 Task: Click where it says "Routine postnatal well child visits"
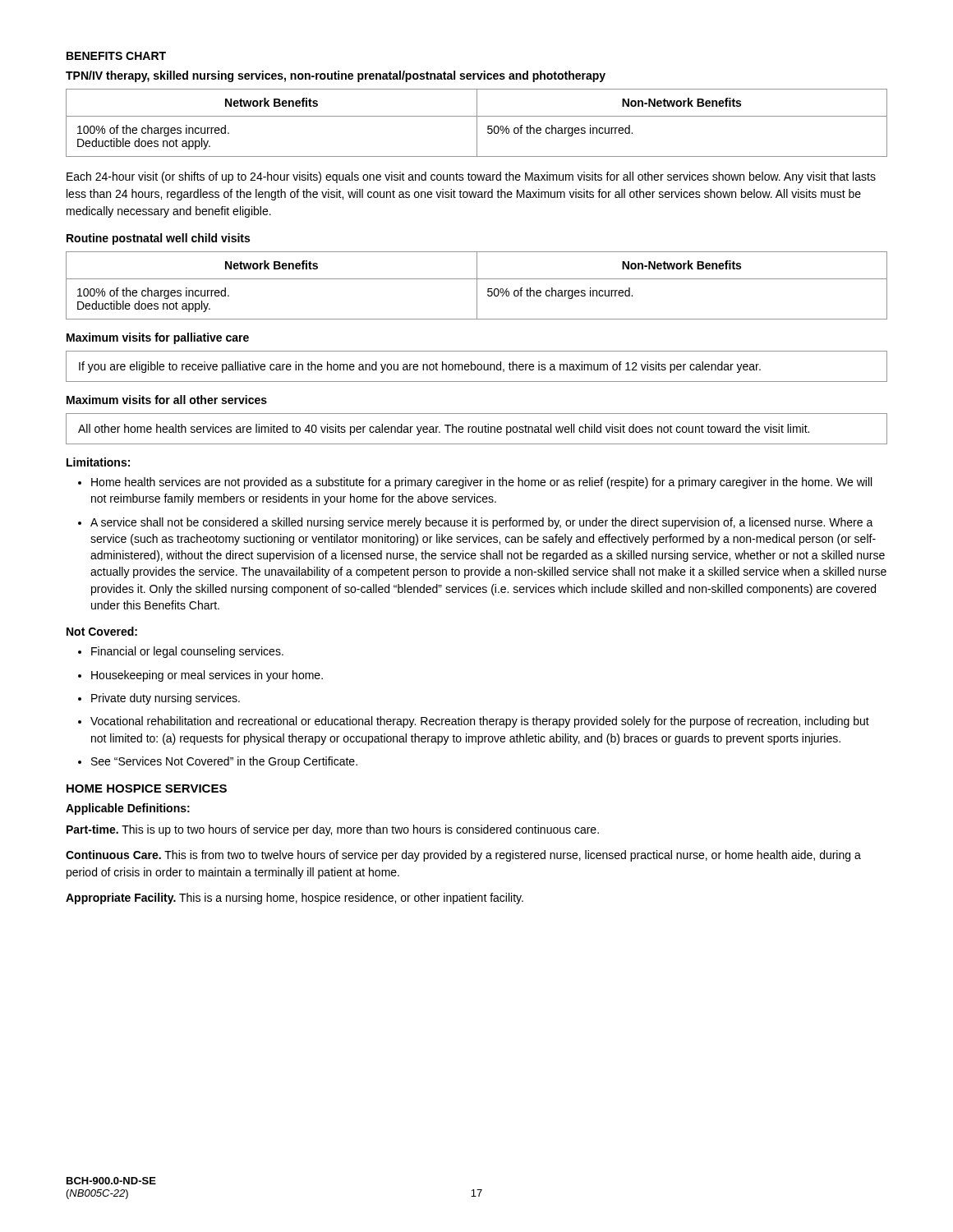click(158, 238)
